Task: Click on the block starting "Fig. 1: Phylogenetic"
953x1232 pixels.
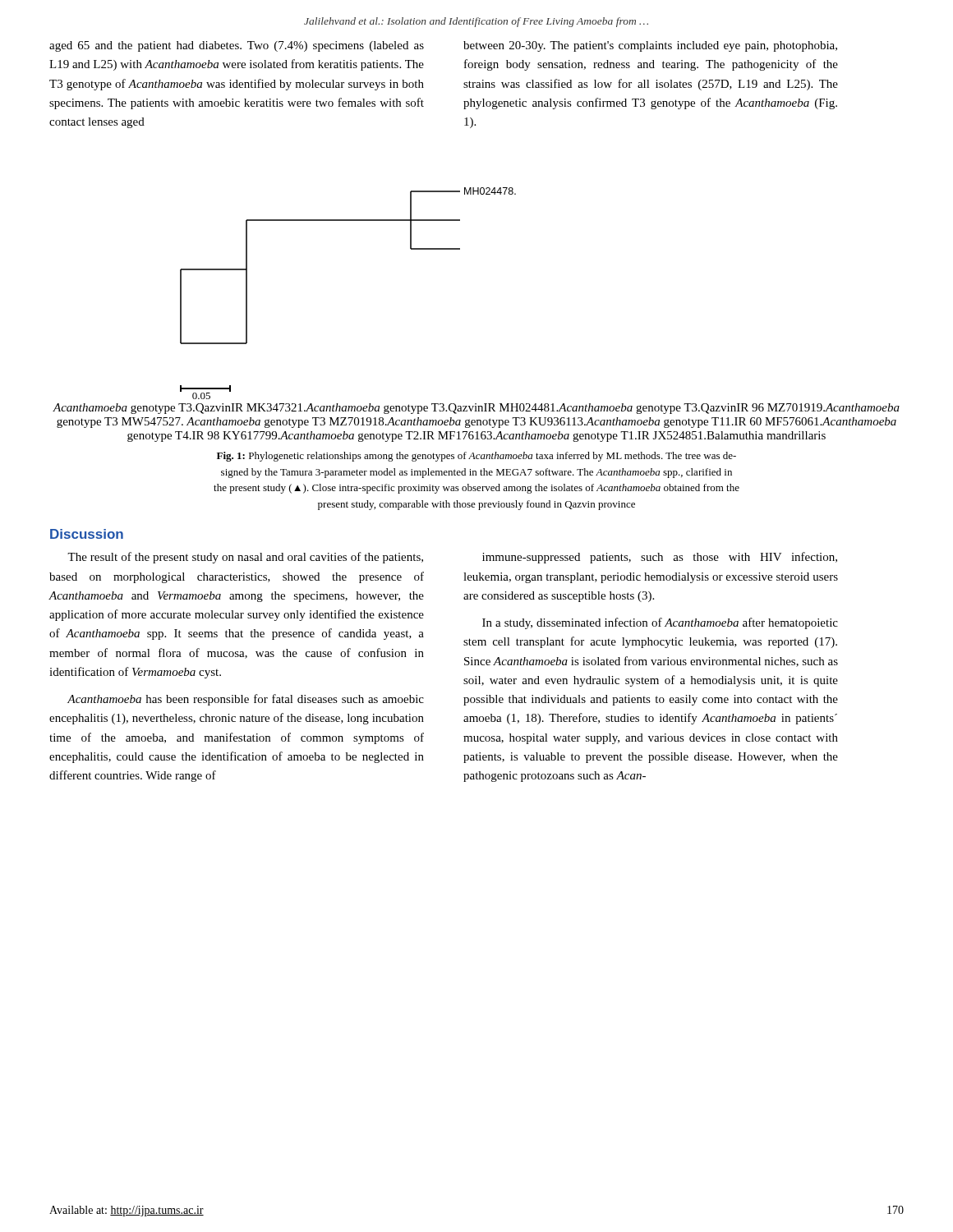Action: 476,480
